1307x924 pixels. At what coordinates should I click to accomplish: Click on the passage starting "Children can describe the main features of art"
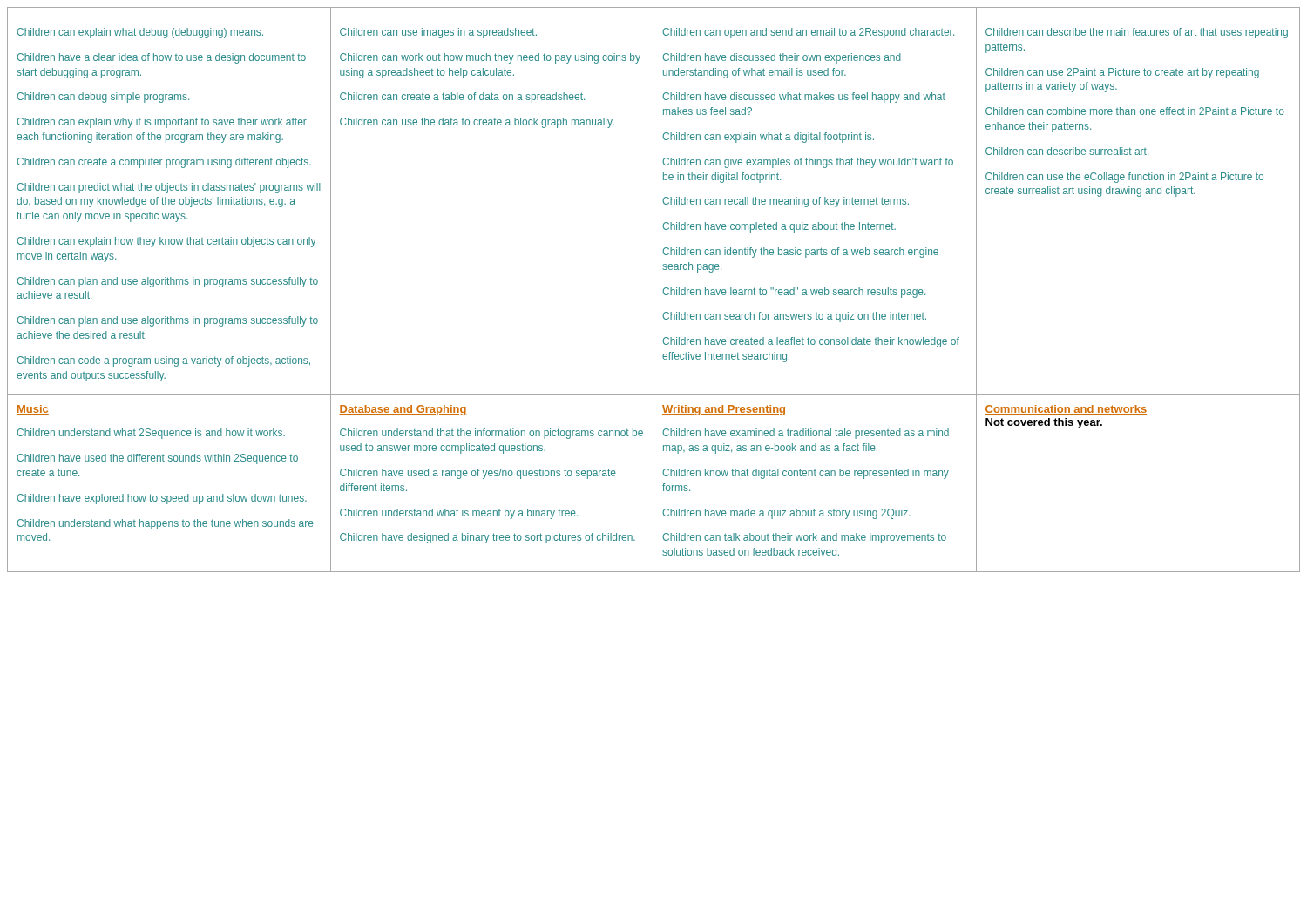click(x=1138, y=112)
